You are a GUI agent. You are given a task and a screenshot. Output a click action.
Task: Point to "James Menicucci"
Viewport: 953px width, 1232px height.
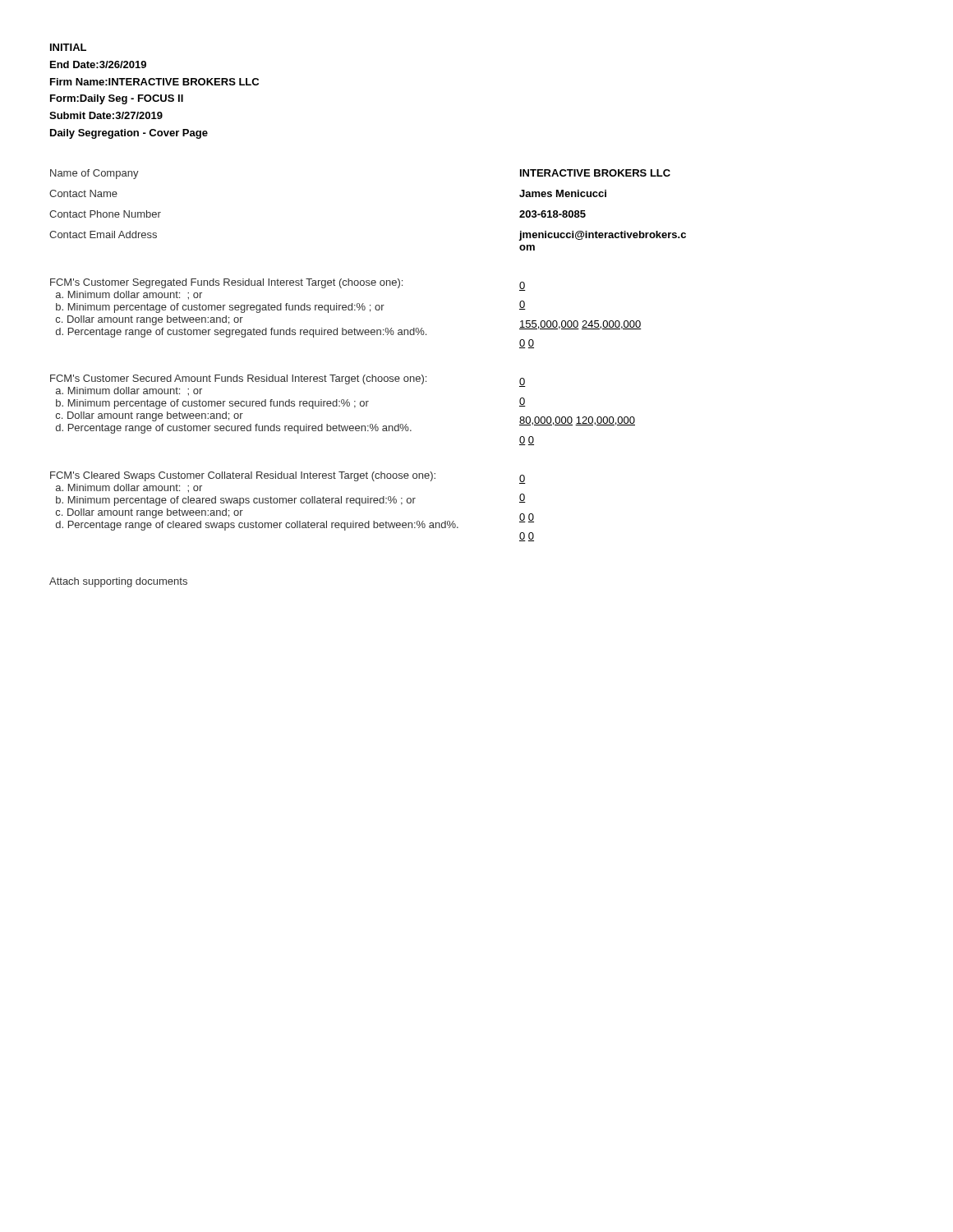563,193
